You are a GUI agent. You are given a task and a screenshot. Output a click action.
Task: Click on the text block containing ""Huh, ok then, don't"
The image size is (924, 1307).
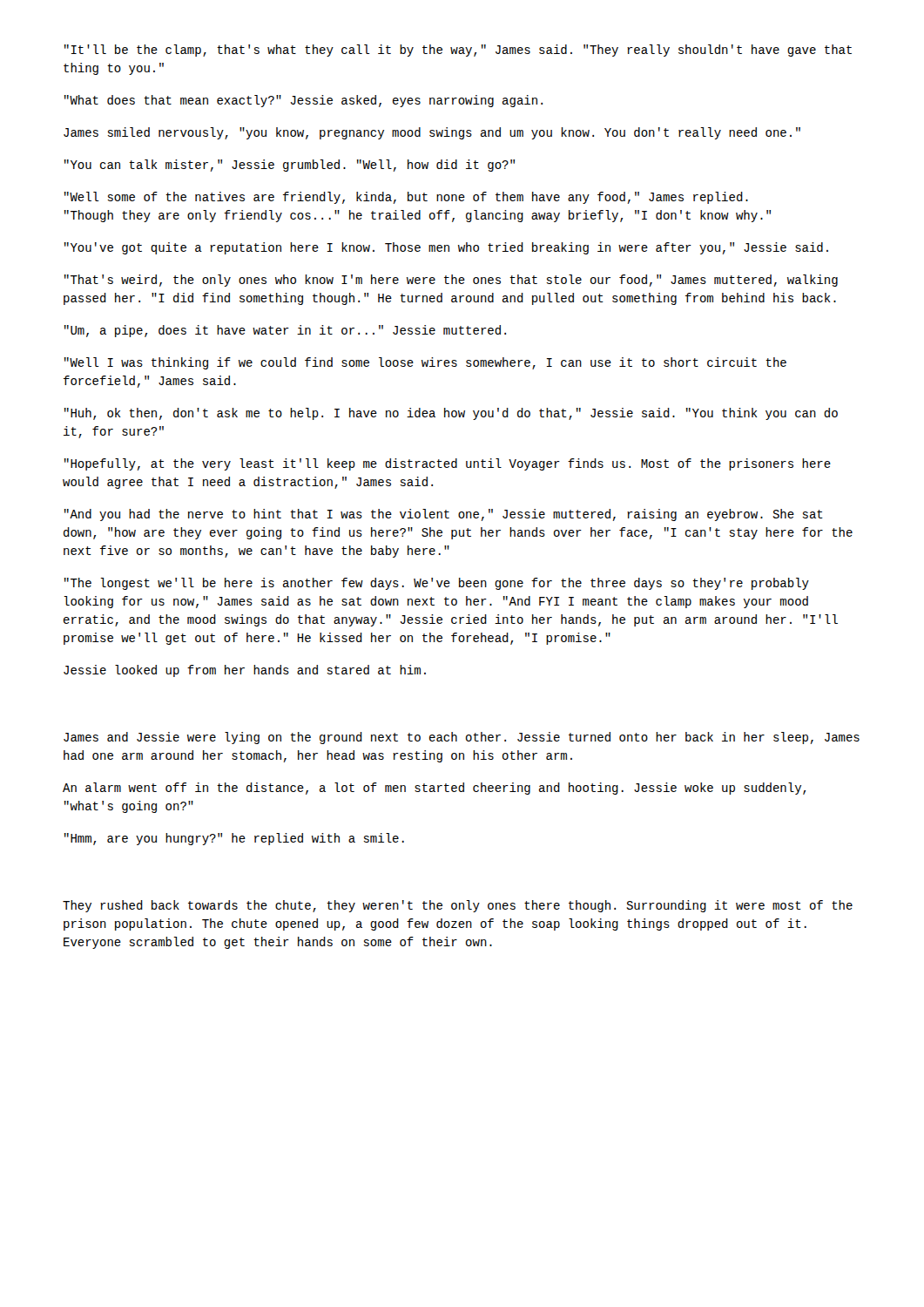point(450,423)
